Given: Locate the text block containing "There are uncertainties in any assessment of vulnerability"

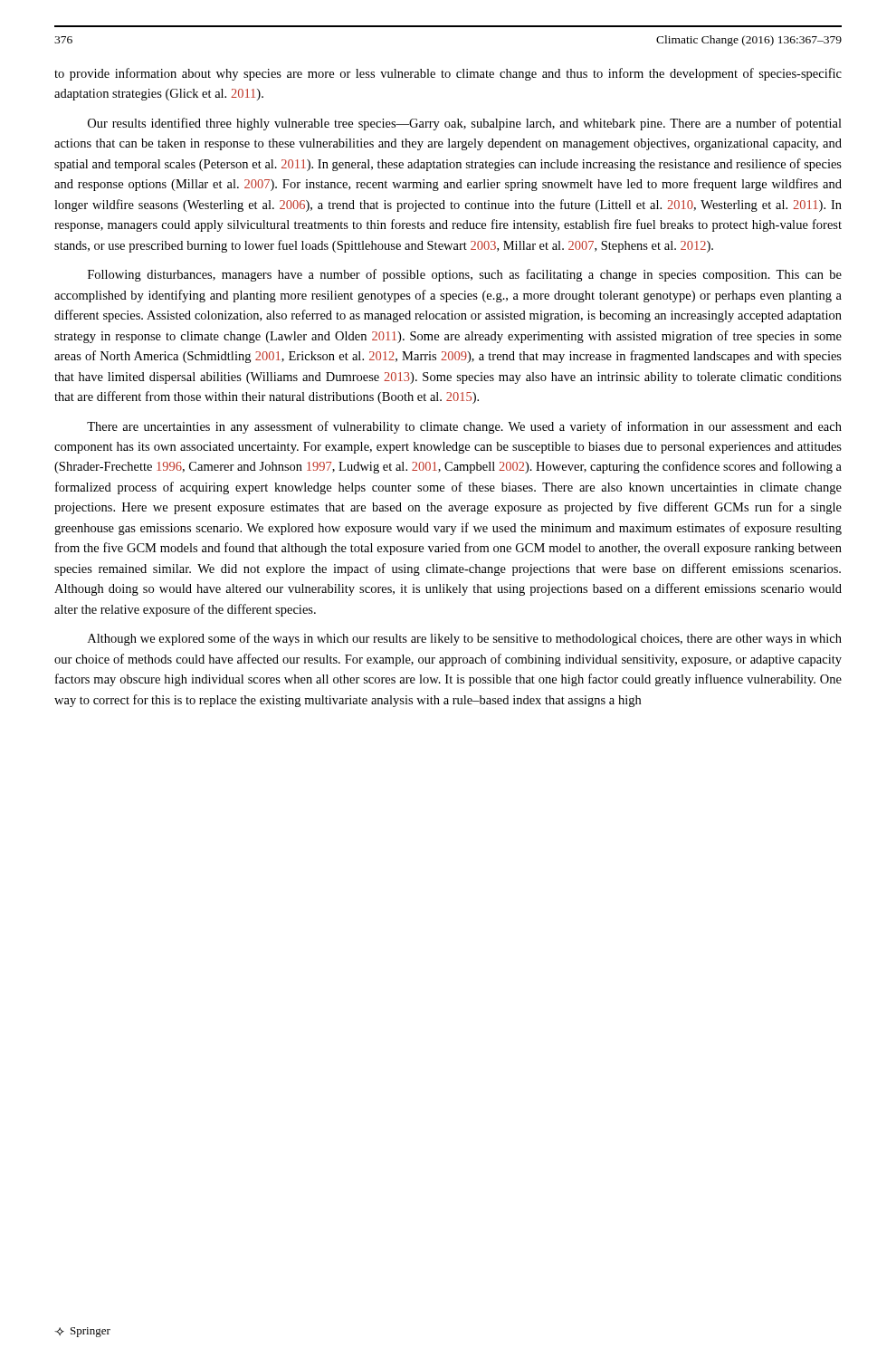Looking at the screenshot, I should (x=448, y=517).
